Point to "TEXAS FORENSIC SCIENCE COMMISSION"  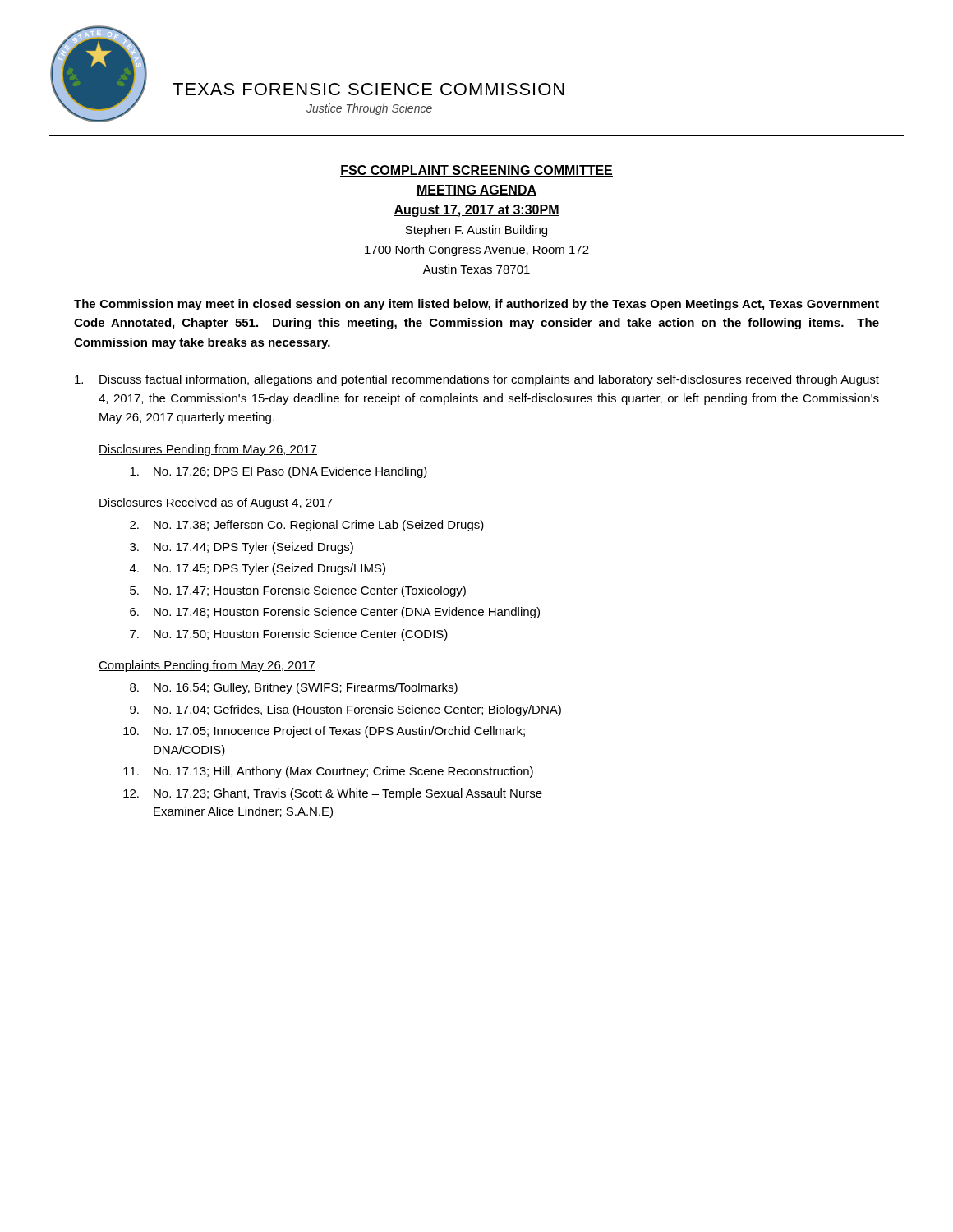point(369,89)
